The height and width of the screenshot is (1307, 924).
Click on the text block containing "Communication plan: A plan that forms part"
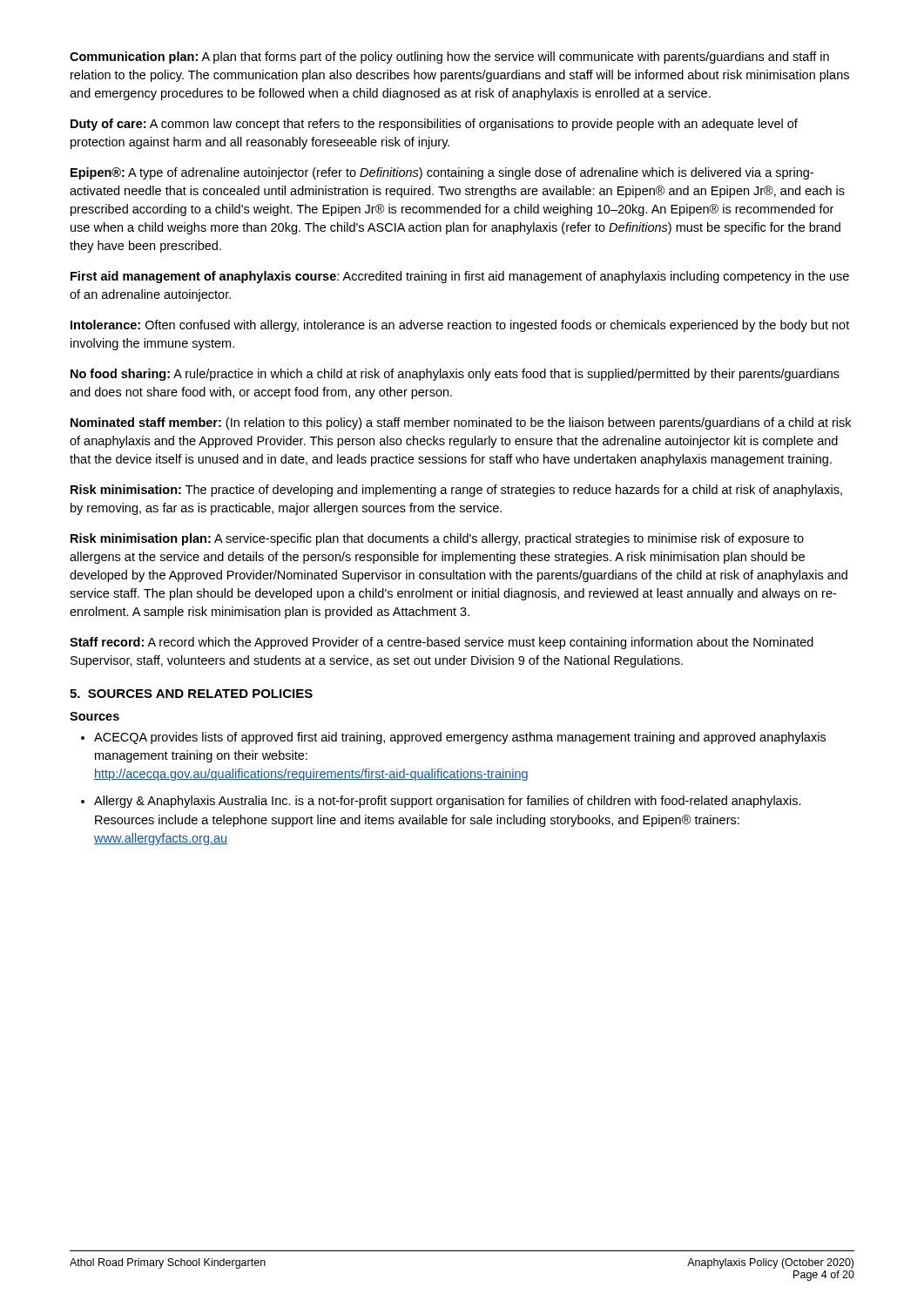pos(462,75)
